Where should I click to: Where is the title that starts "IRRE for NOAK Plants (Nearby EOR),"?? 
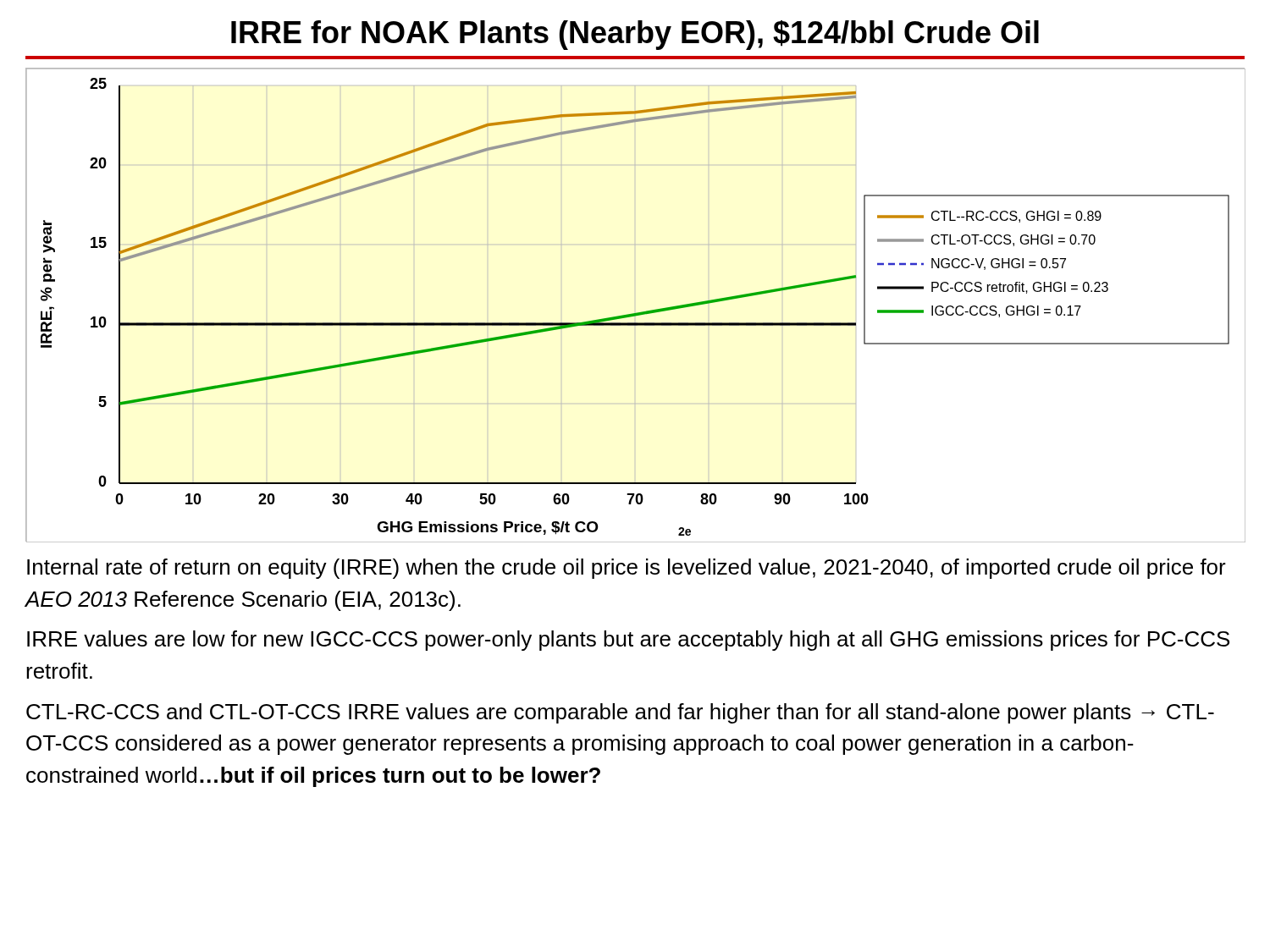pyautogui.click(x=635, y=33)
